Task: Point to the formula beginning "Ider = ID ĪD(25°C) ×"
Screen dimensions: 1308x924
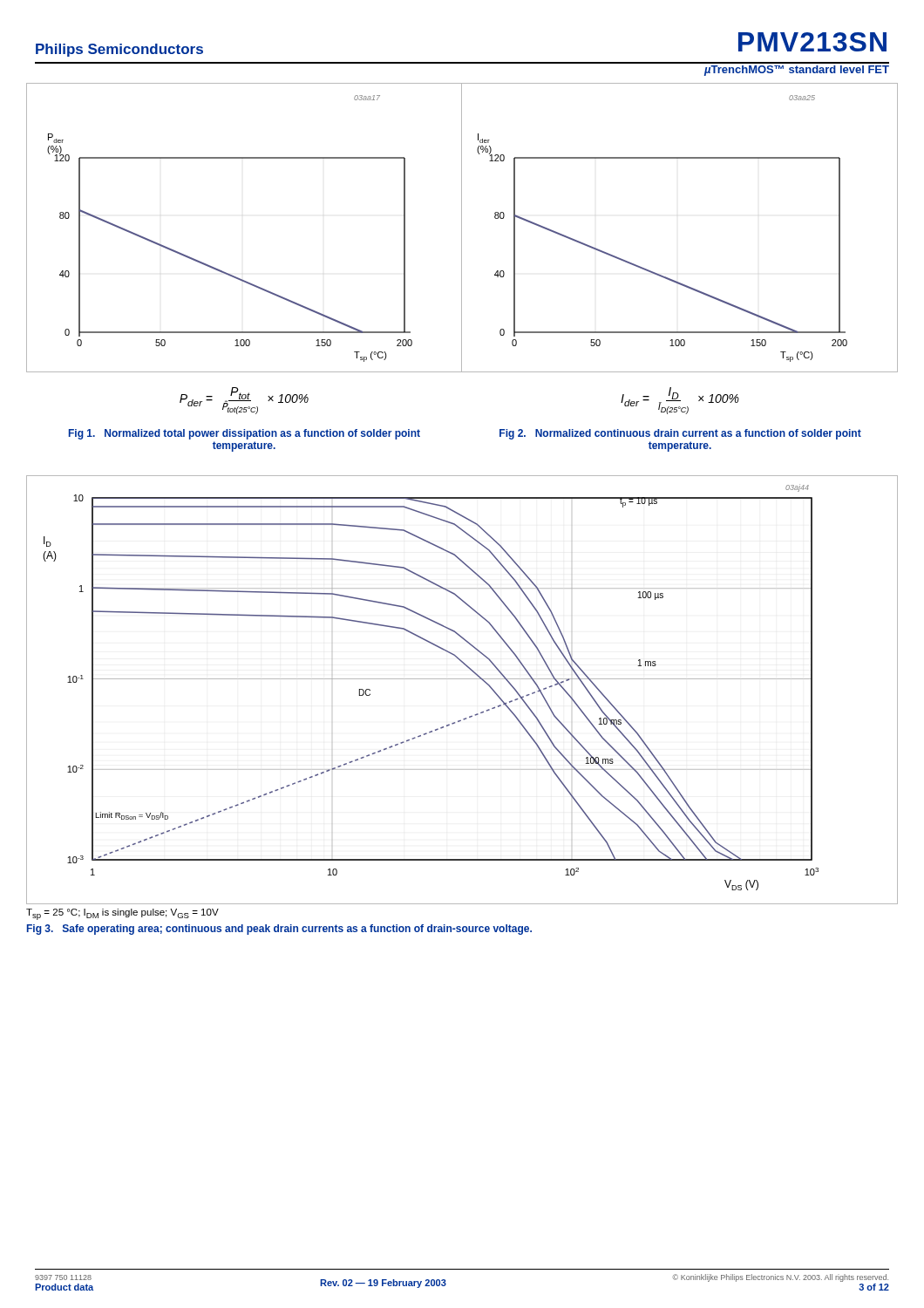Action: point(680,399)
